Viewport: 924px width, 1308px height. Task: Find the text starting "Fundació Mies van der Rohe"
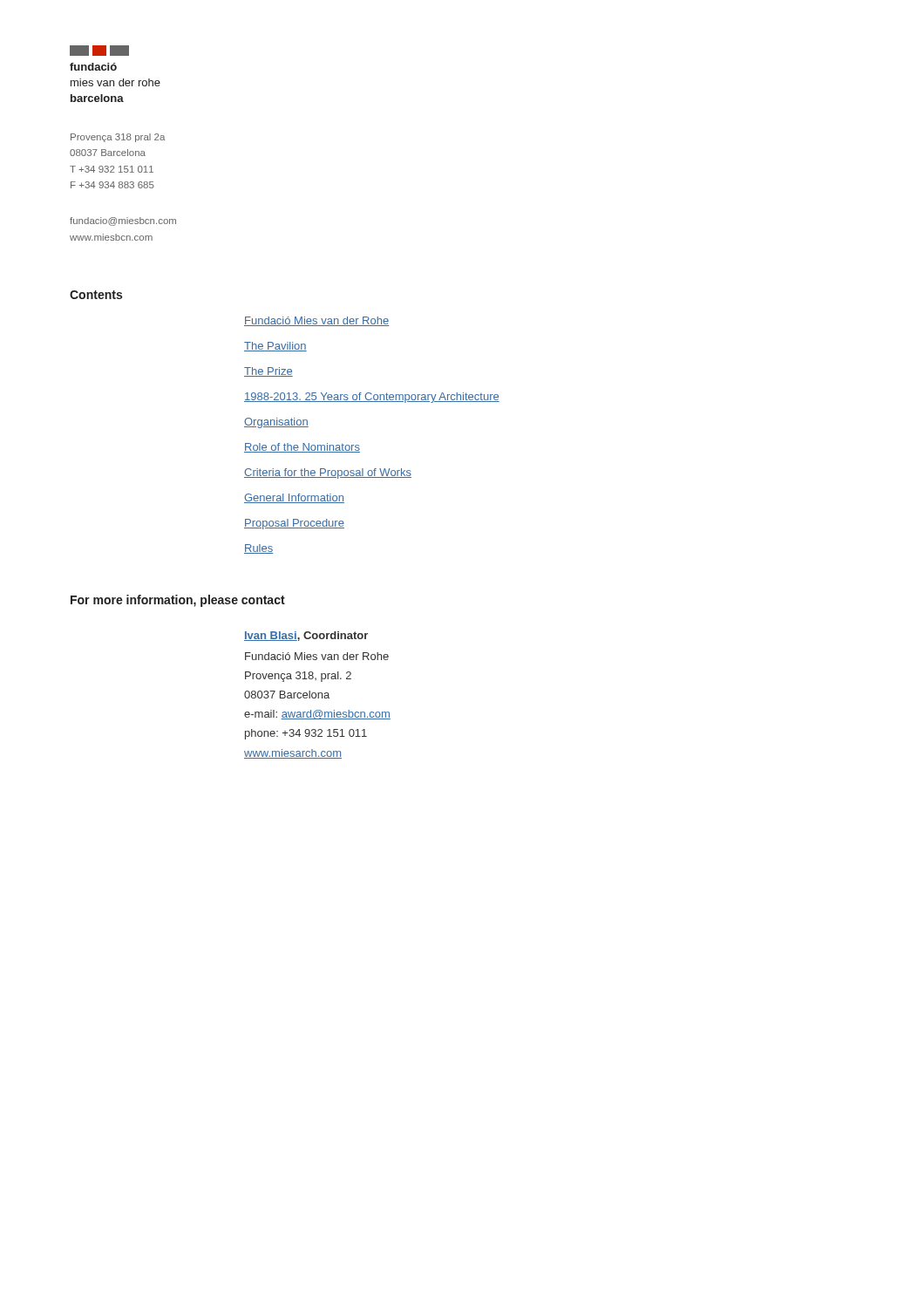coord(372,320)
